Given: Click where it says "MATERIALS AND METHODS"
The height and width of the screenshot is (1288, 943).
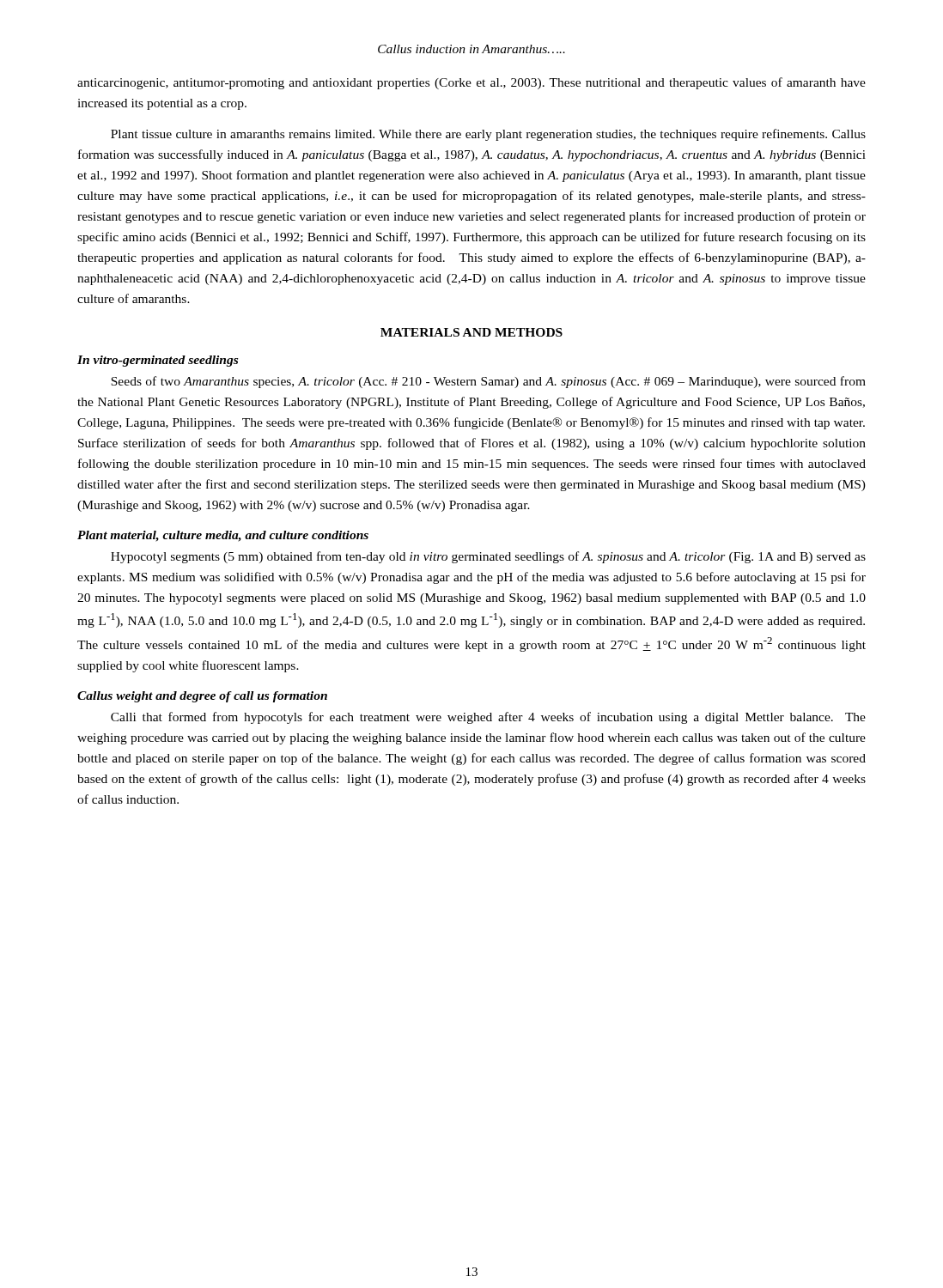Looking at the screenshot, I should pyautogui.click(x=472, y=332).
